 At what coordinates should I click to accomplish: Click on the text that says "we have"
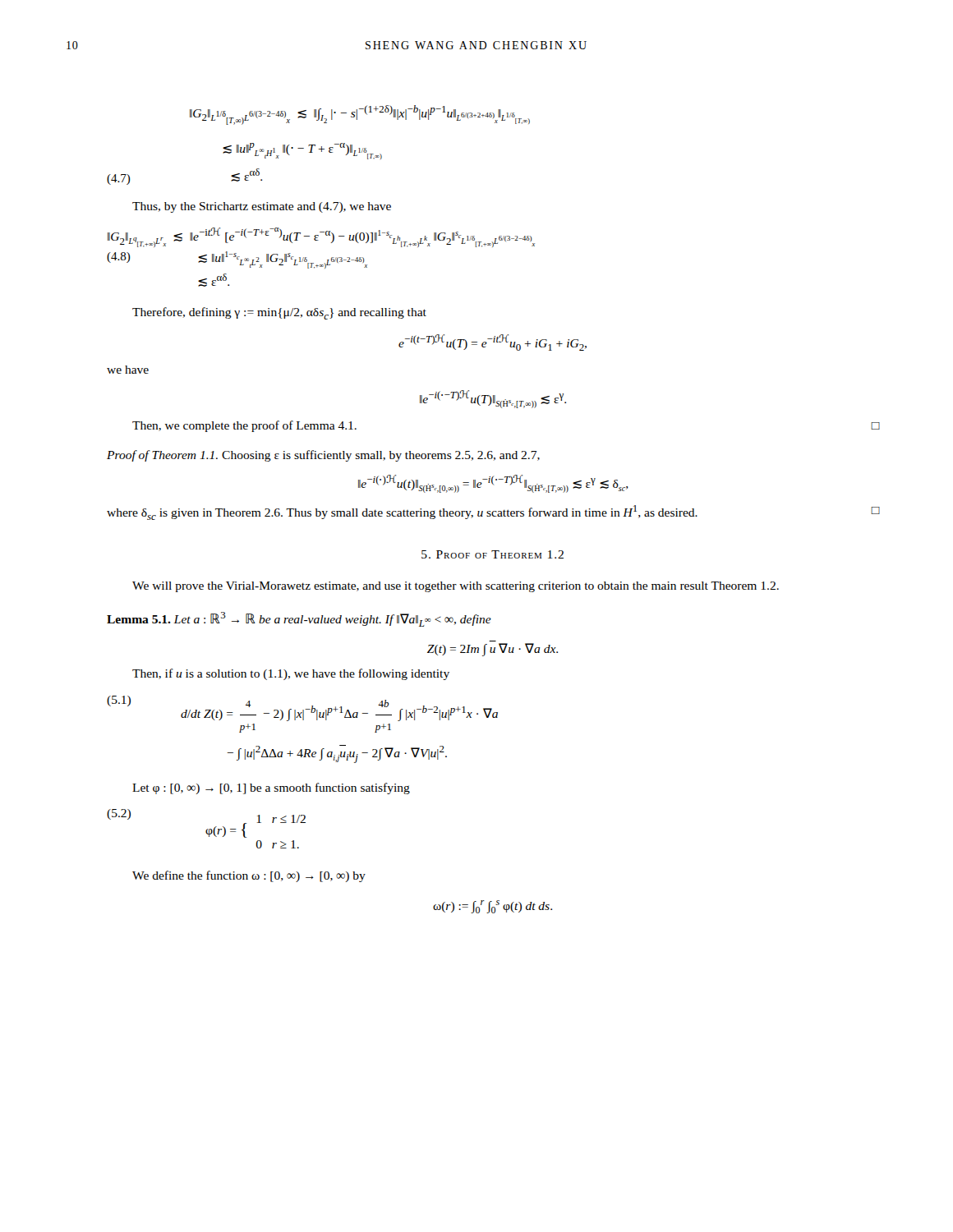point(128,369)
